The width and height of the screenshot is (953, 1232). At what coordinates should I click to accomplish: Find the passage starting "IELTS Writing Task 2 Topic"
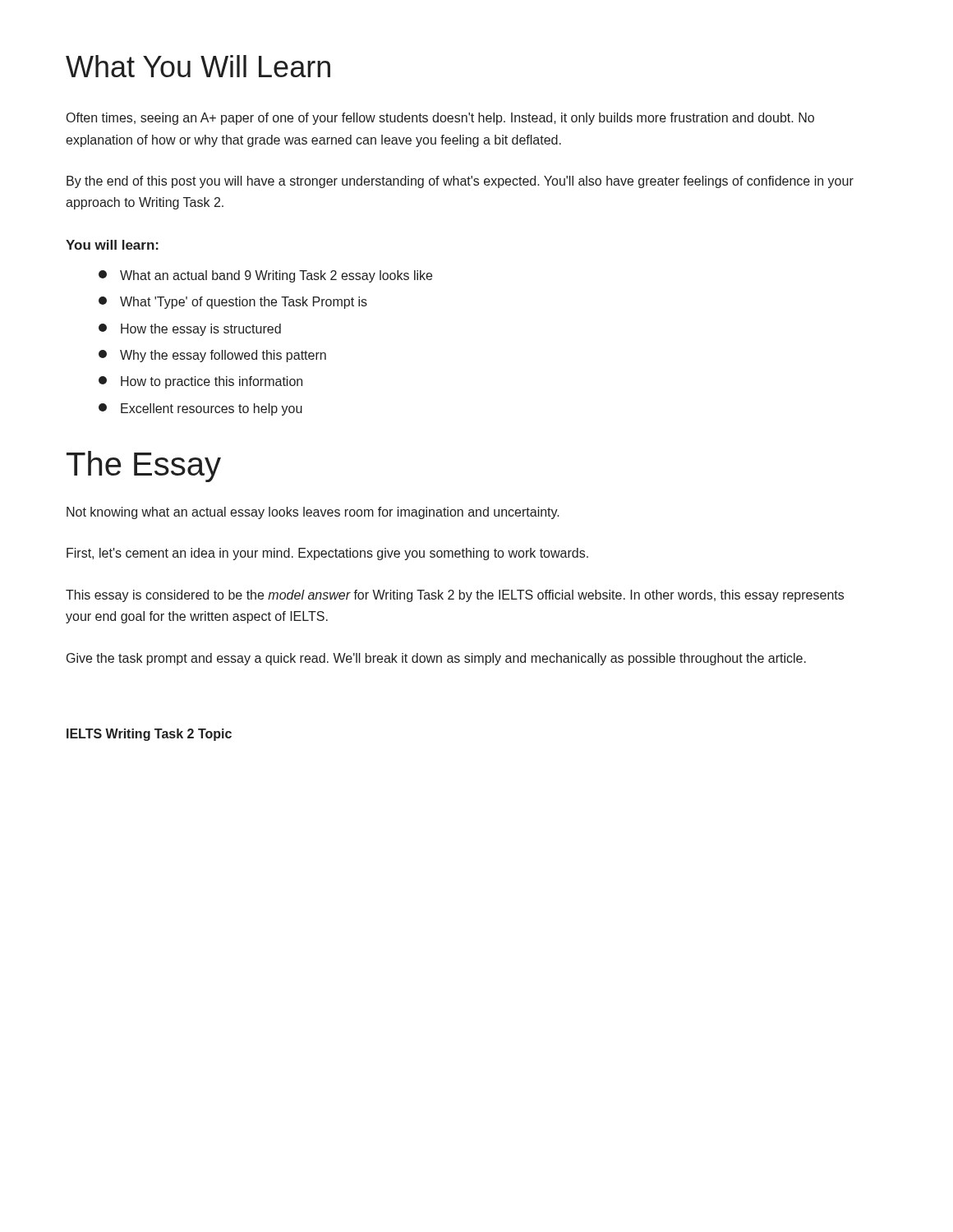pos(149,734)
